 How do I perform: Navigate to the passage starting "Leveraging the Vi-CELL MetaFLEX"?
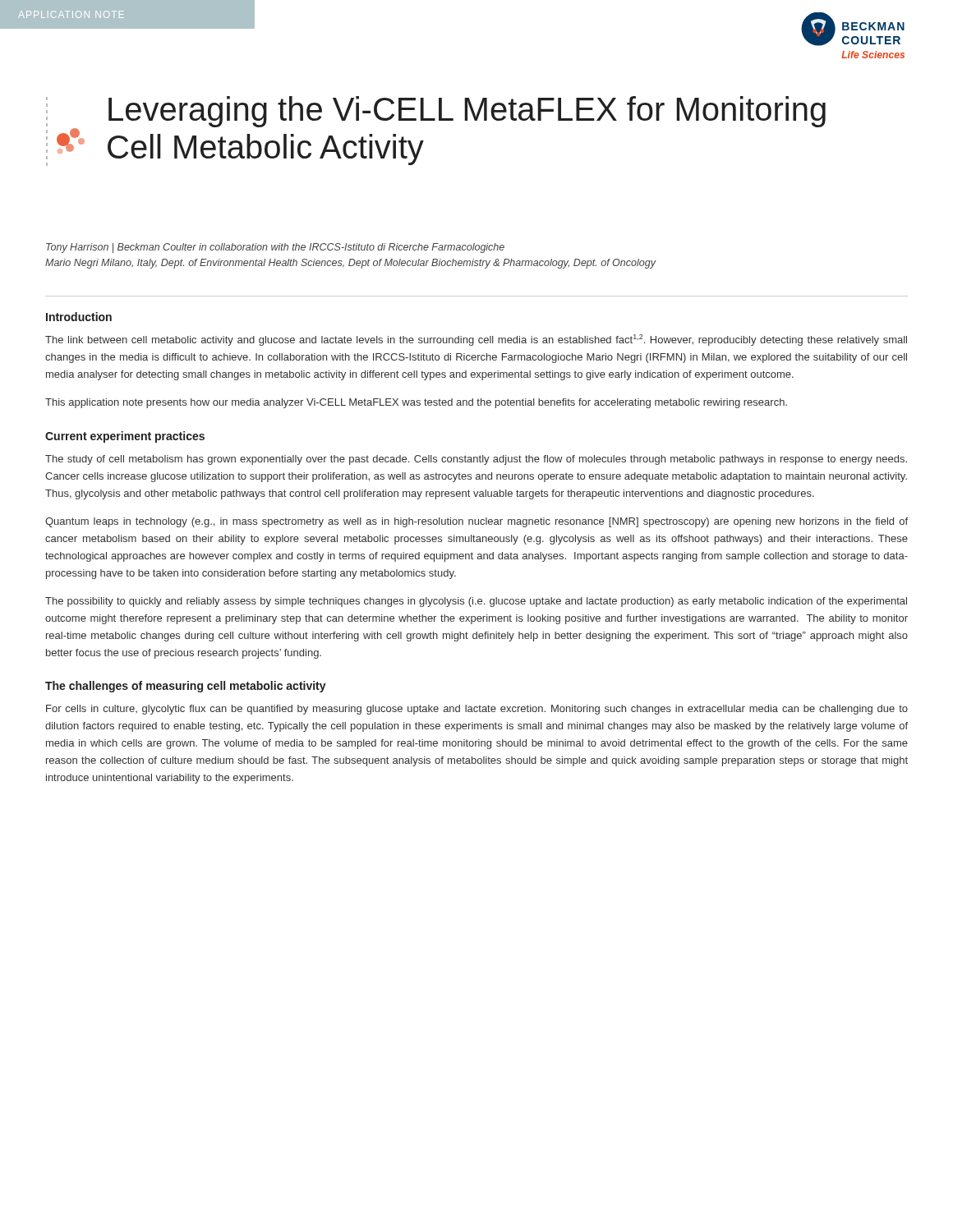click(436, 131)
